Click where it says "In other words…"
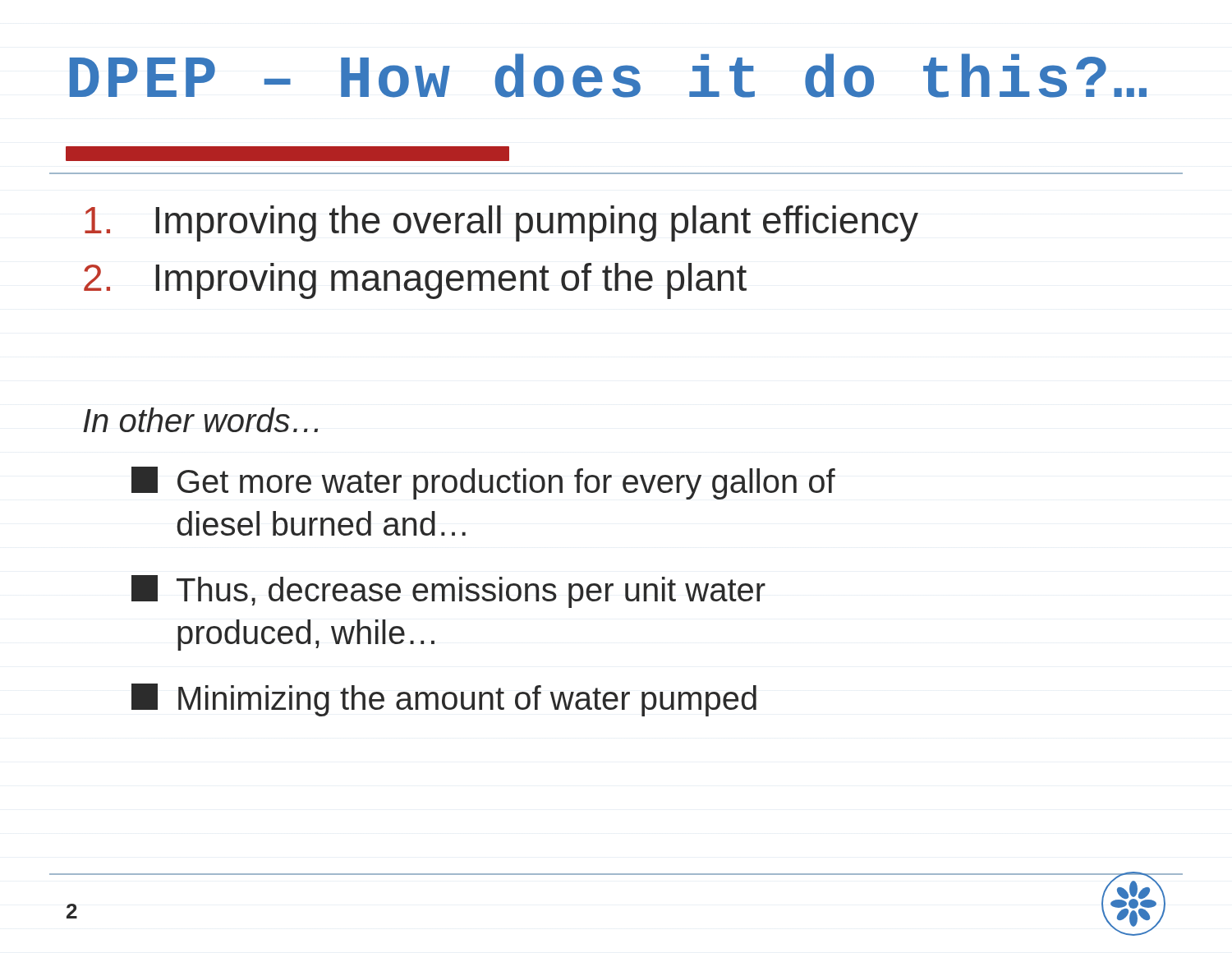 pyautogui.click(x=203, y=421)
